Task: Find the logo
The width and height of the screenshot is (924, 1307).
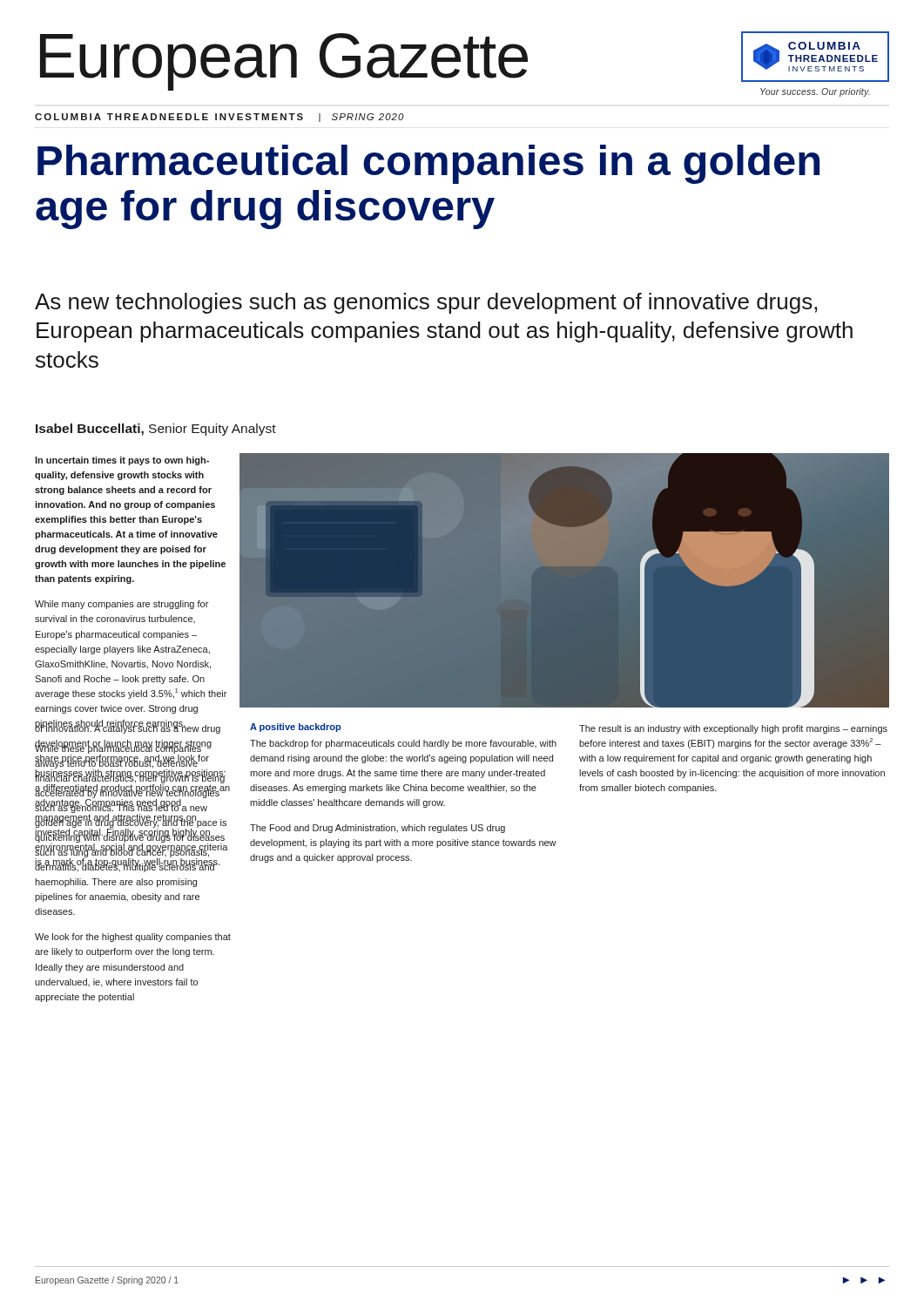Action: coord(815,64)
